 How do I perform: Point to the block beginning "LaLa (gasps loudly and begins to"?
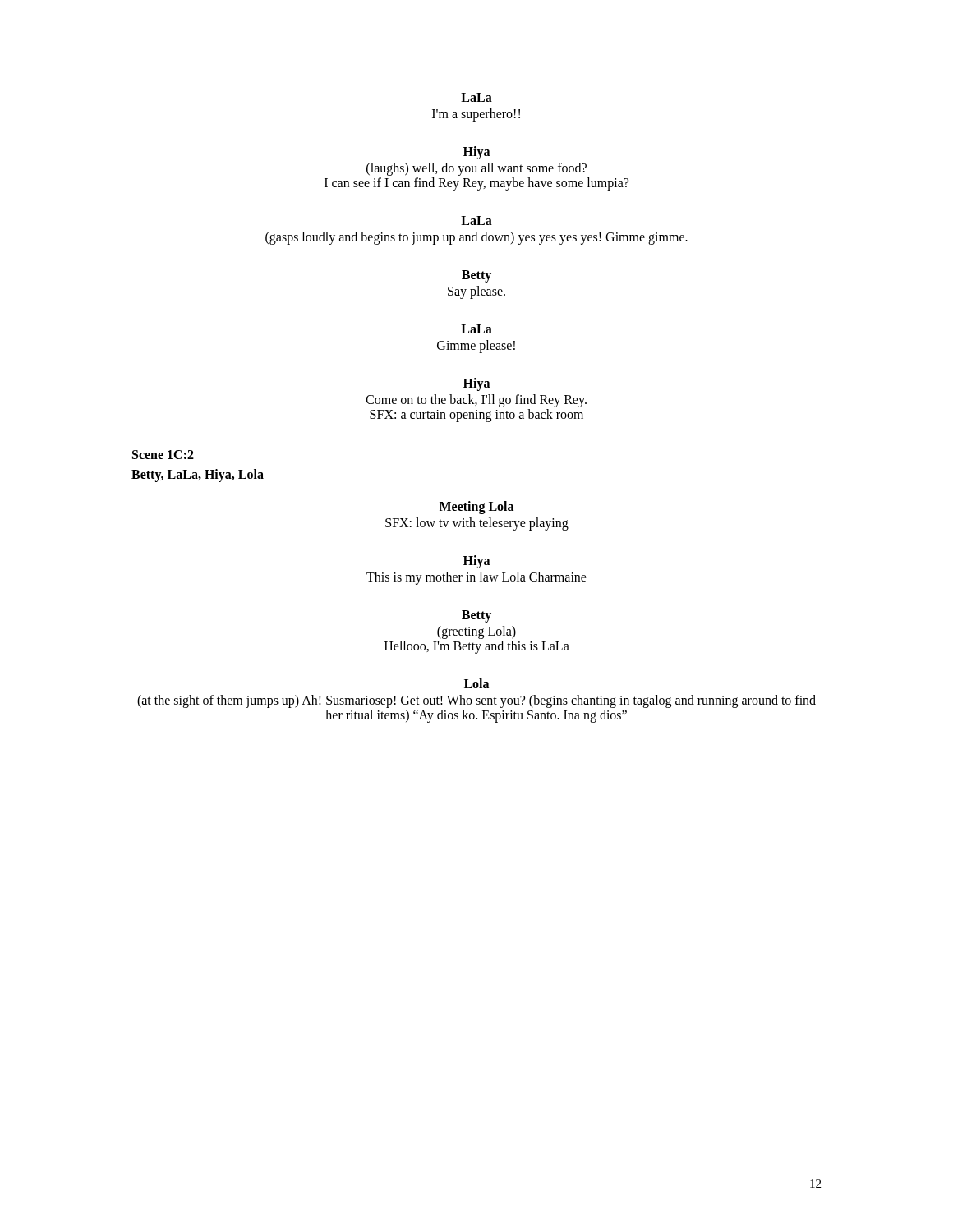coord(476,229)
